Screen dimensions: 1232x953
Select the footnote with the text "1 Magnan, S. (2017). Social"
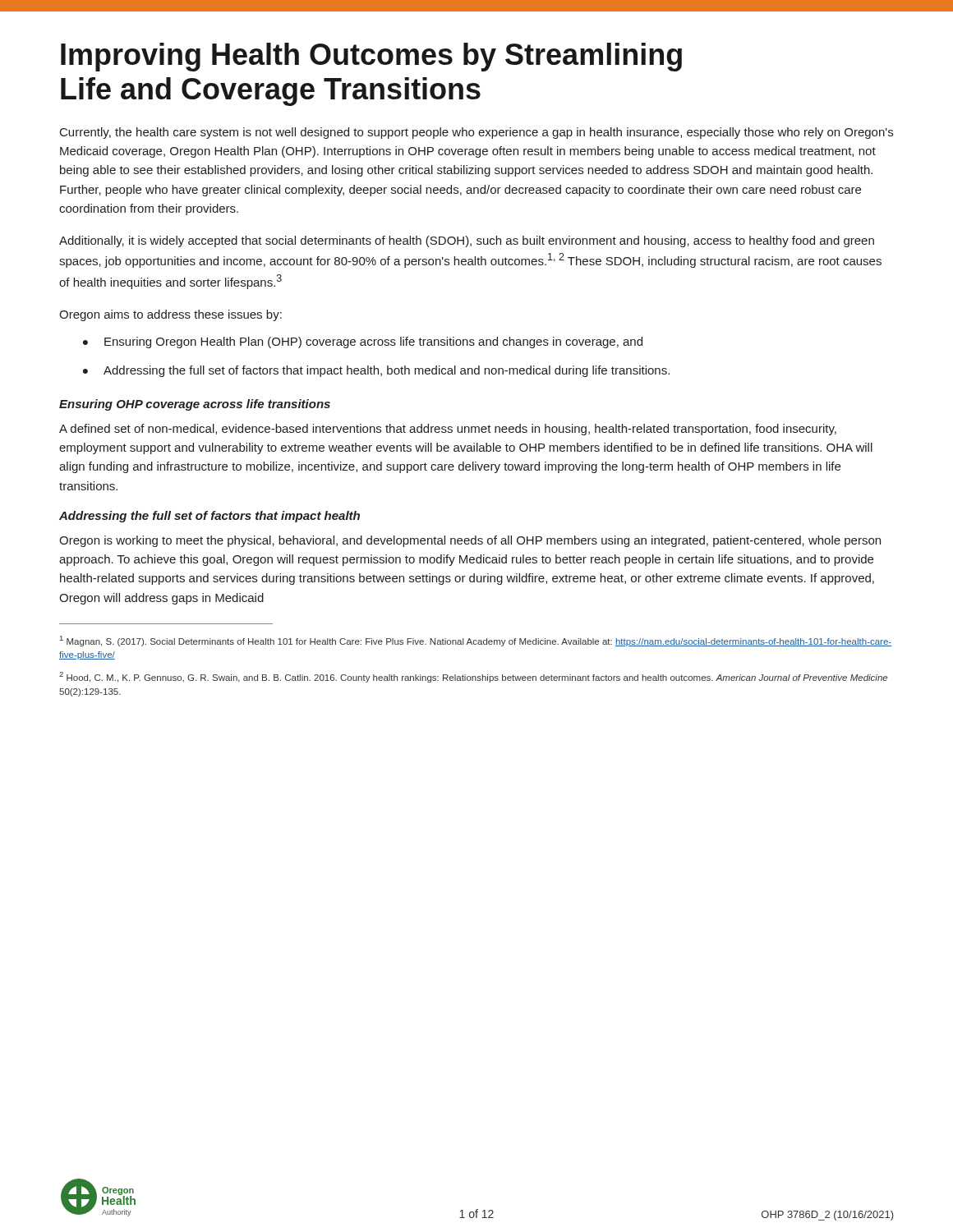click(475, 647)
